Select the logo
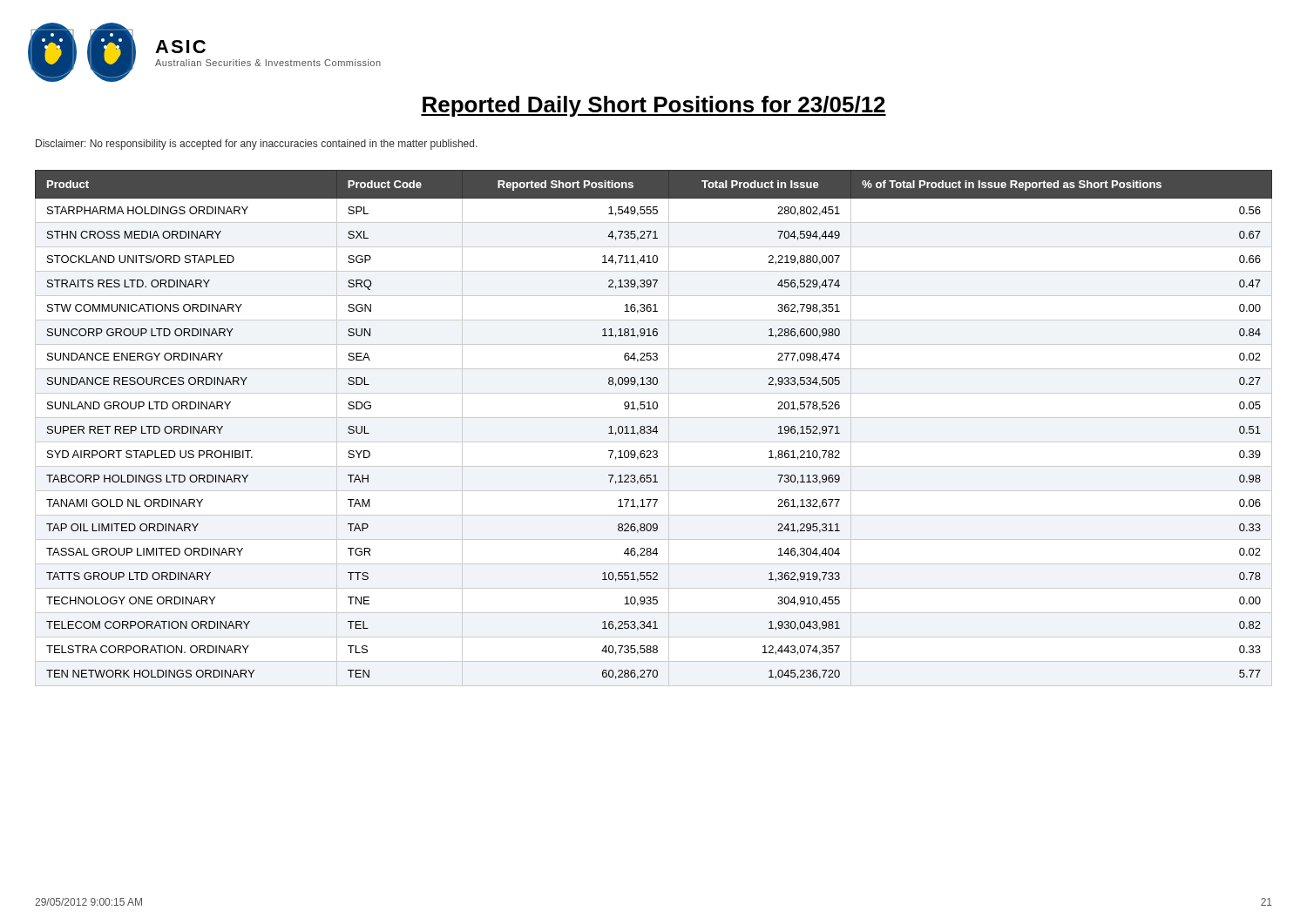This screenshot has height=924, width=1307. [x=204, y=52]
